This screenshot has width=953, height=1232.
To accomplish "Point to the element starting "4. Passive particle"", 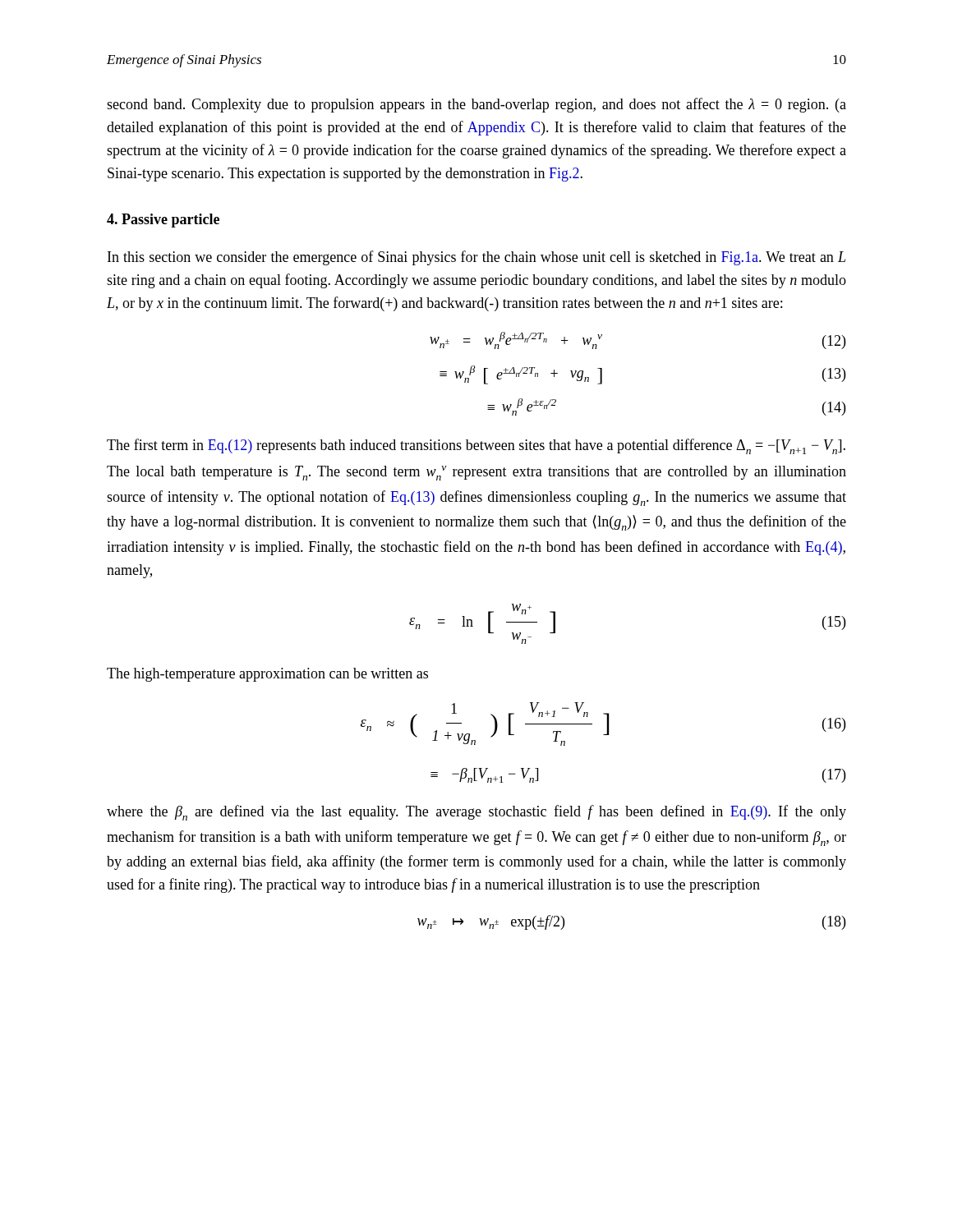I will pyautogui.click(x=163, y=219).
